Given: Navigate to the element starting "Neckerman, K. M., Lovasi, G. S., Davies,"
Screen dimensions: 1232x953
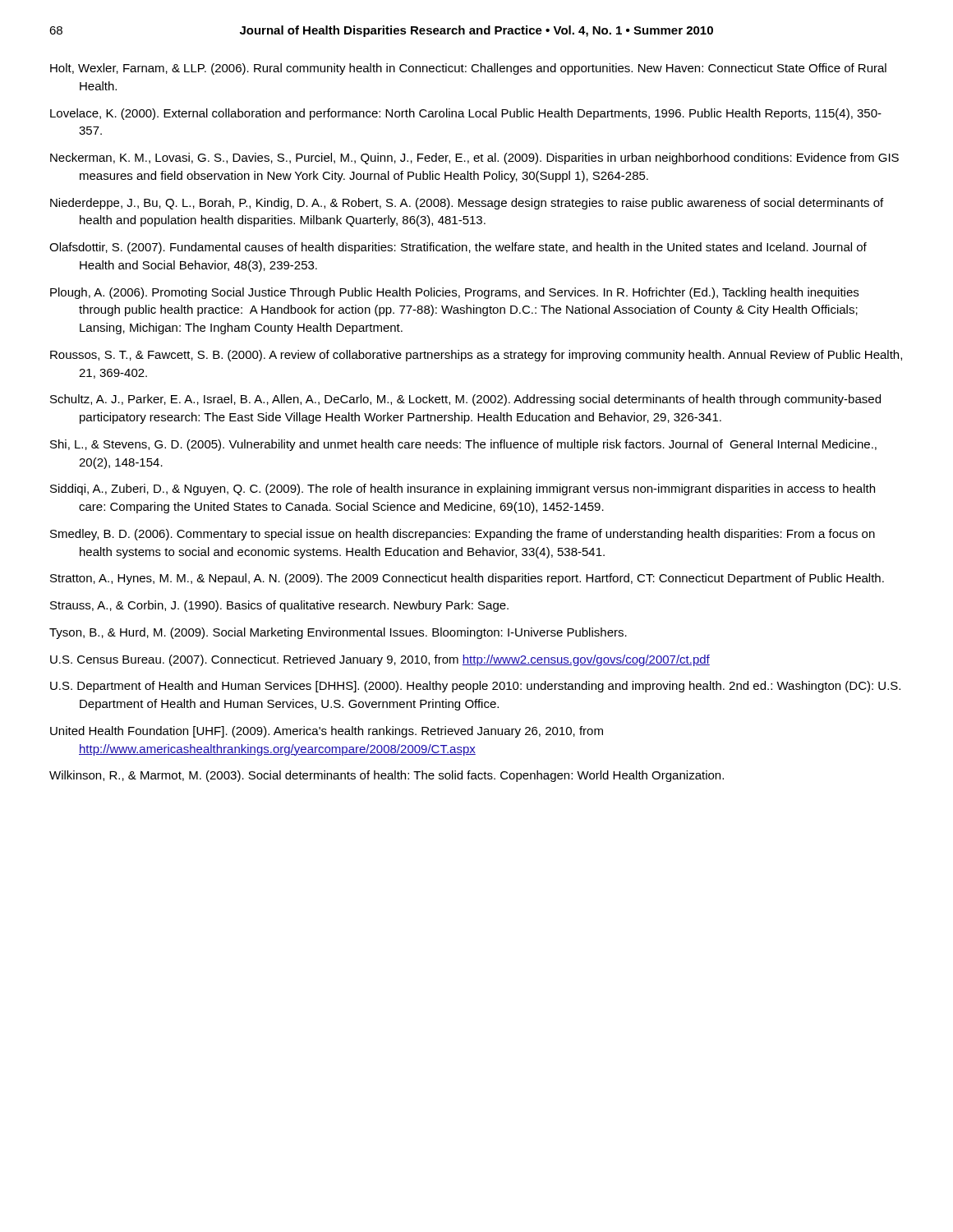Looking at the screenshot, I should coord(474,166).
